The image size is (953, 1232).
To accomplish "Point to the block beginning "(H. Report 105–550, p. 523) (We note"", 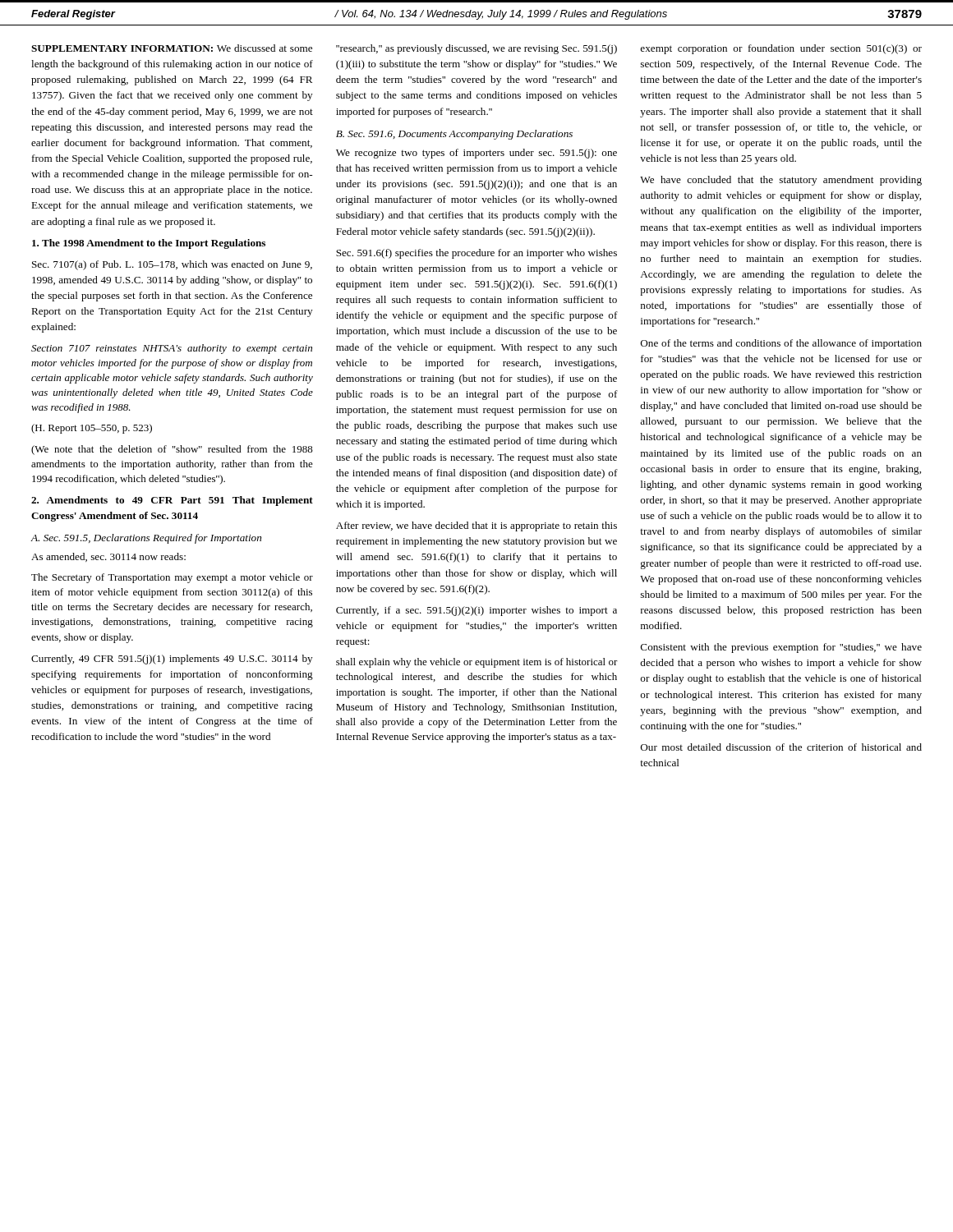I will click(172, 454).
